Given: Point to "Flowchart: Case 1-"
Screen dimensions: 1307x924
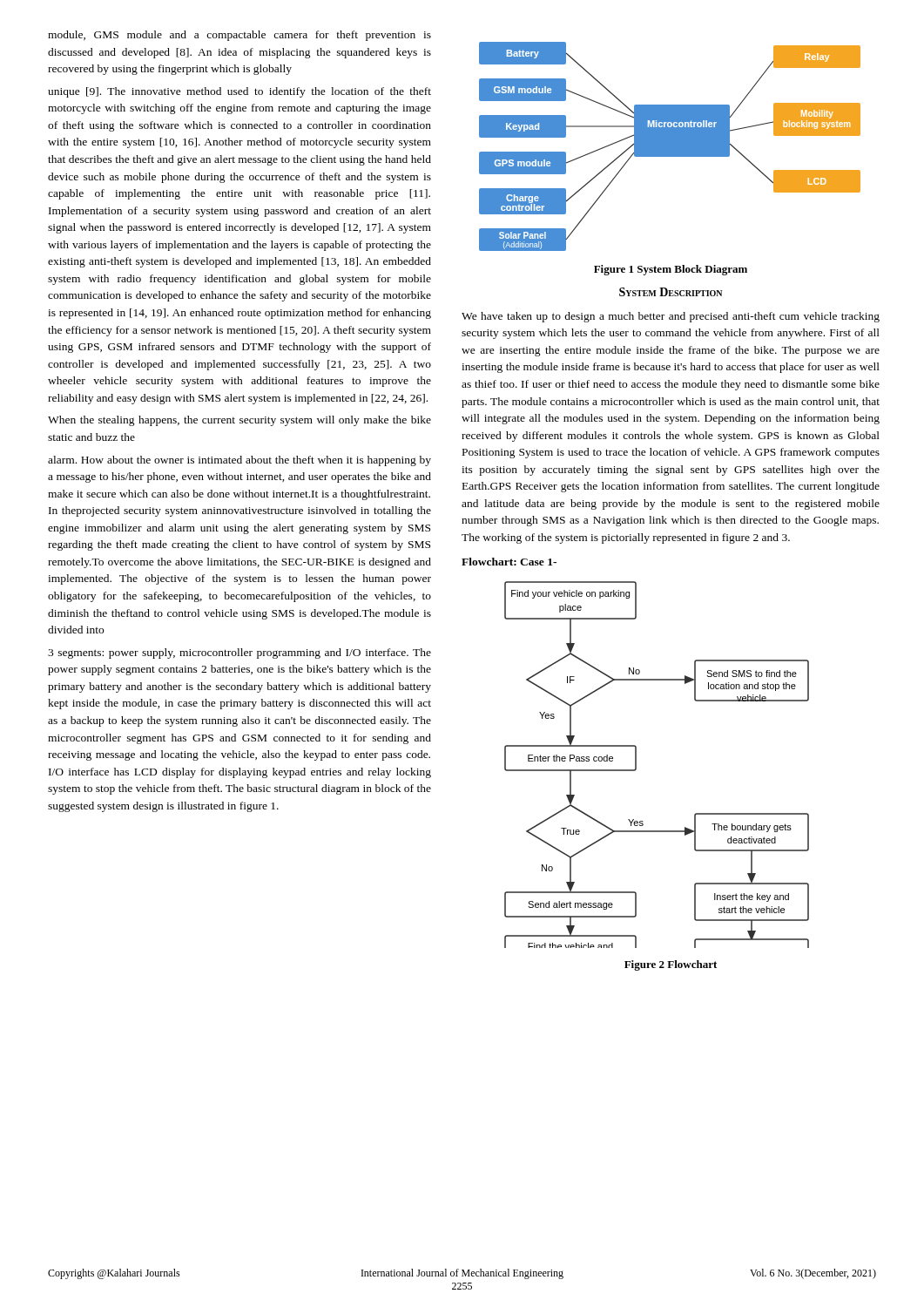Looking at the screenshot, I should [x=509, y=561].
